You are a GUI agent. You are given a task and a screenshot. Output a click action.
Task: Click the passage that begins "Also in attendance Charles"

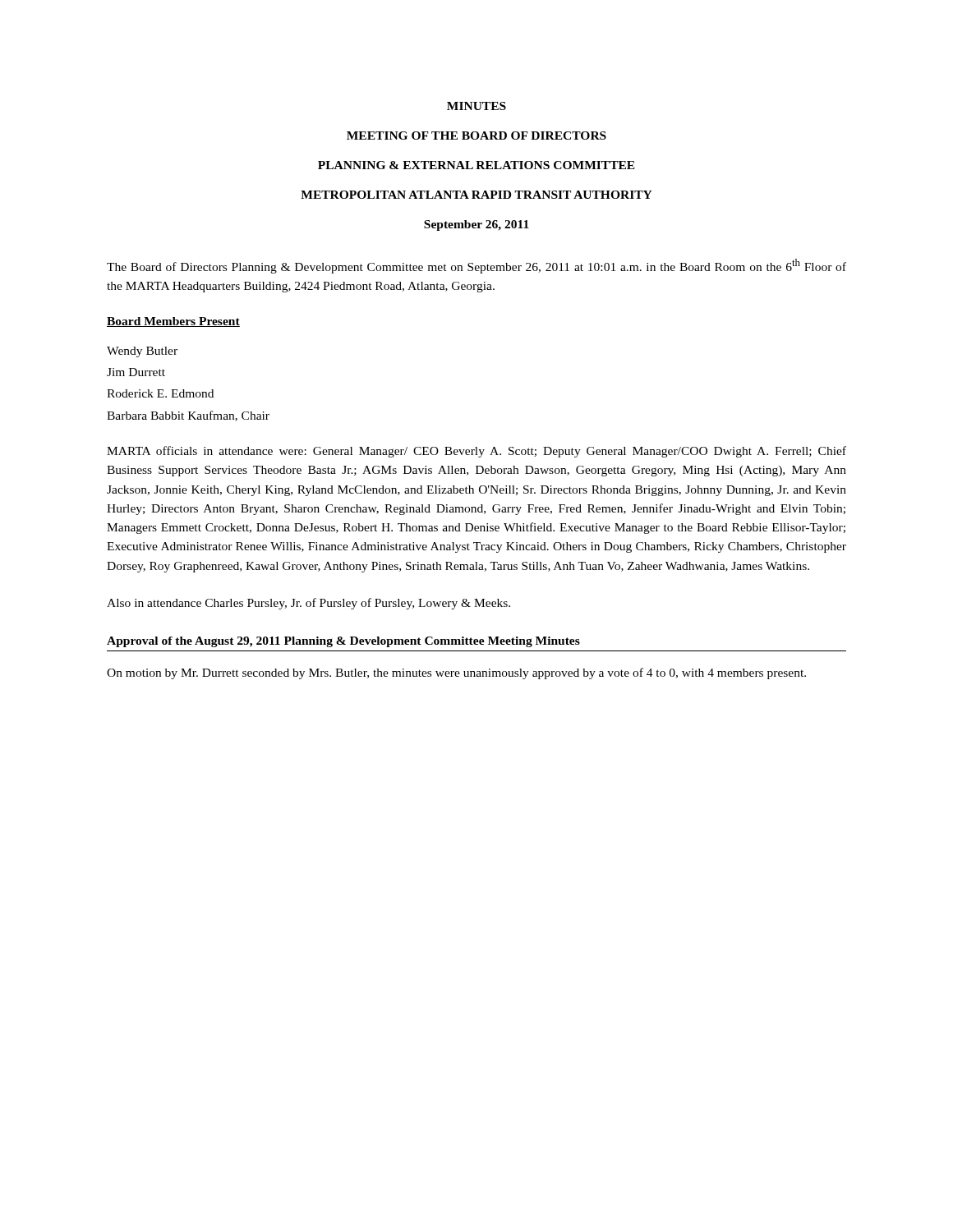coord(309,602)
